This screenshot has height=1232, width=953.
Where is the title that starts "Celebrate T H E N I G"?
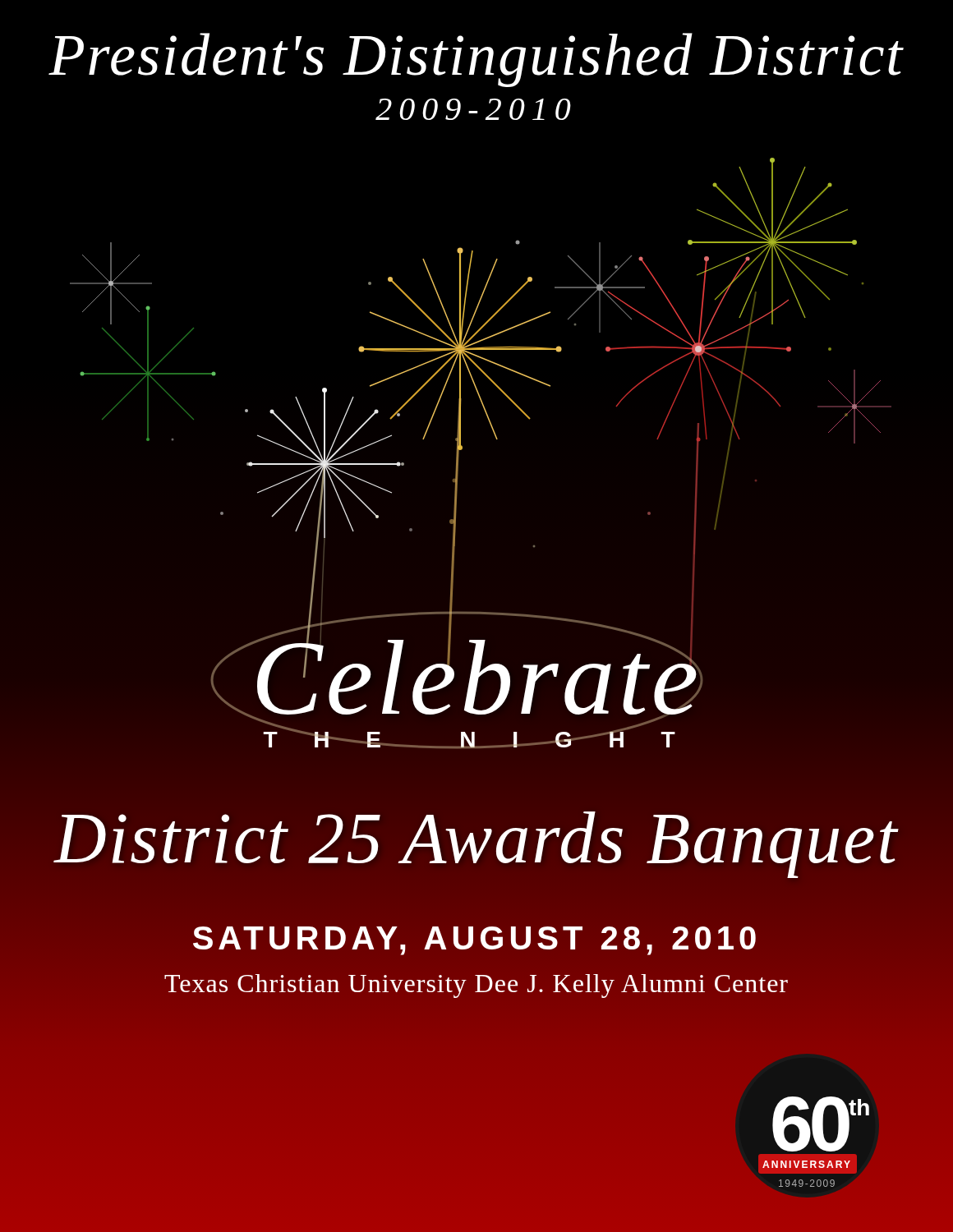click(476, 689)
